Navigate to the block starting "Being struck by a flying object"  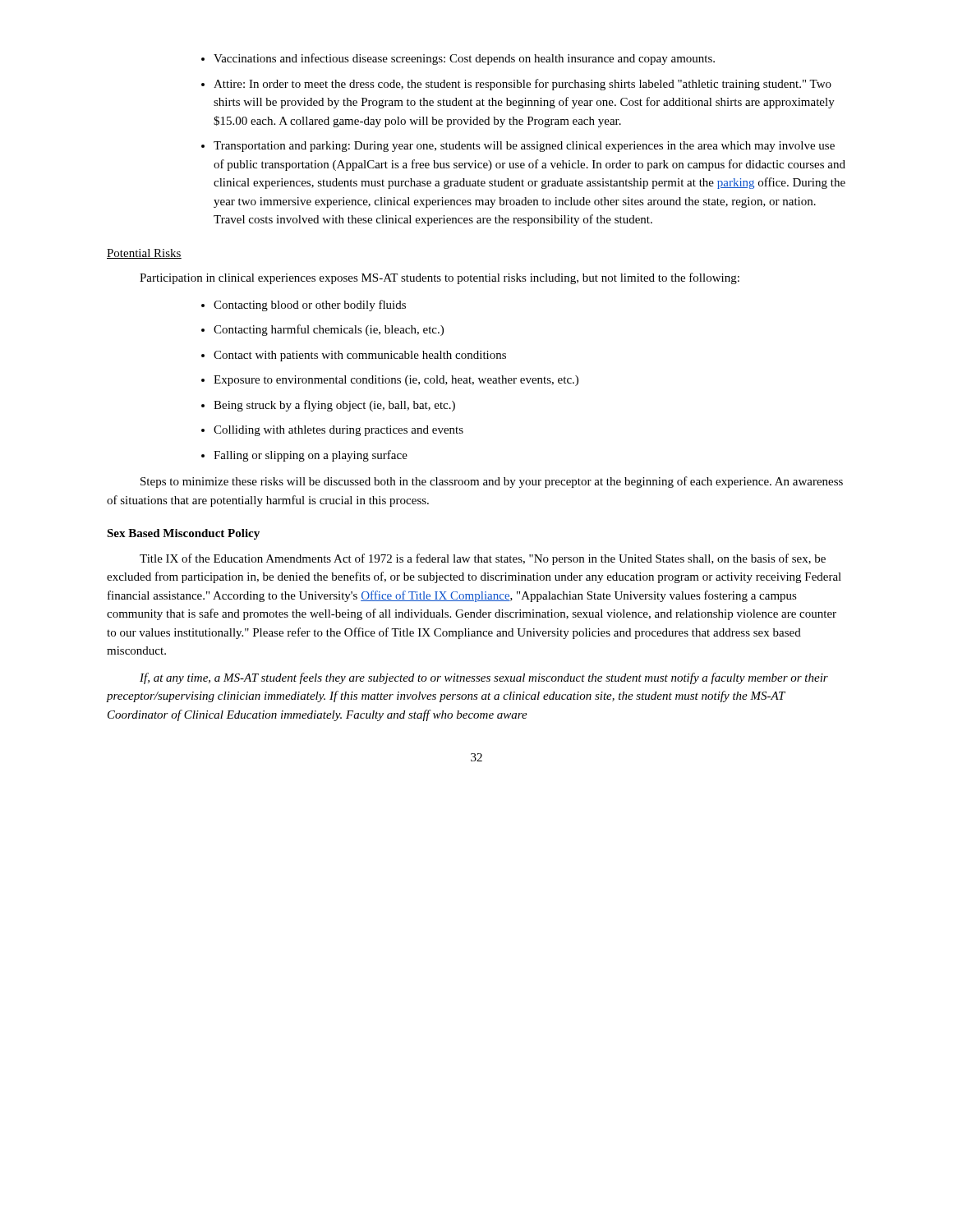(x=334, y=406)
